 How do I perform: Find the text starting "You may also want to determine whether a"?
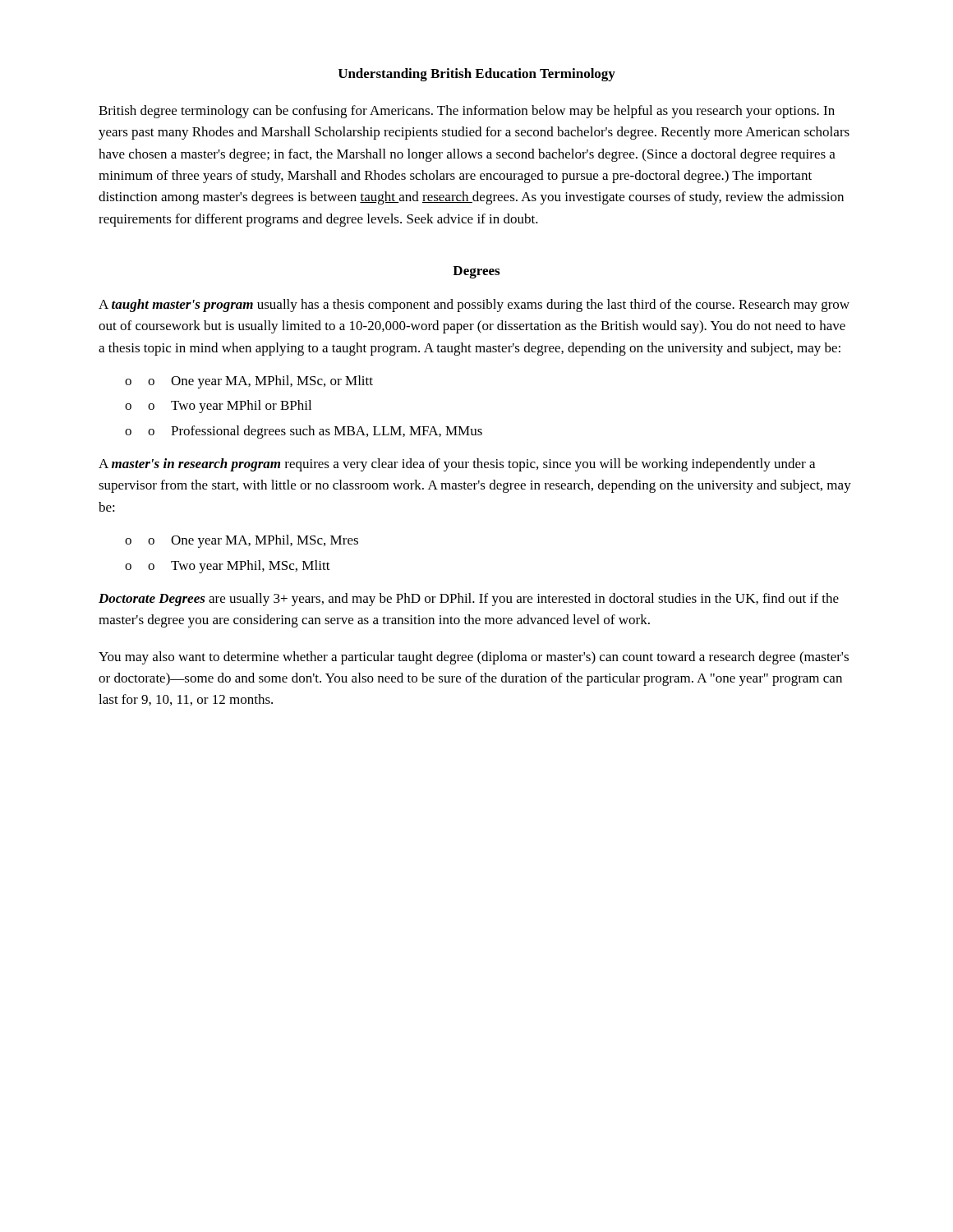474,678
